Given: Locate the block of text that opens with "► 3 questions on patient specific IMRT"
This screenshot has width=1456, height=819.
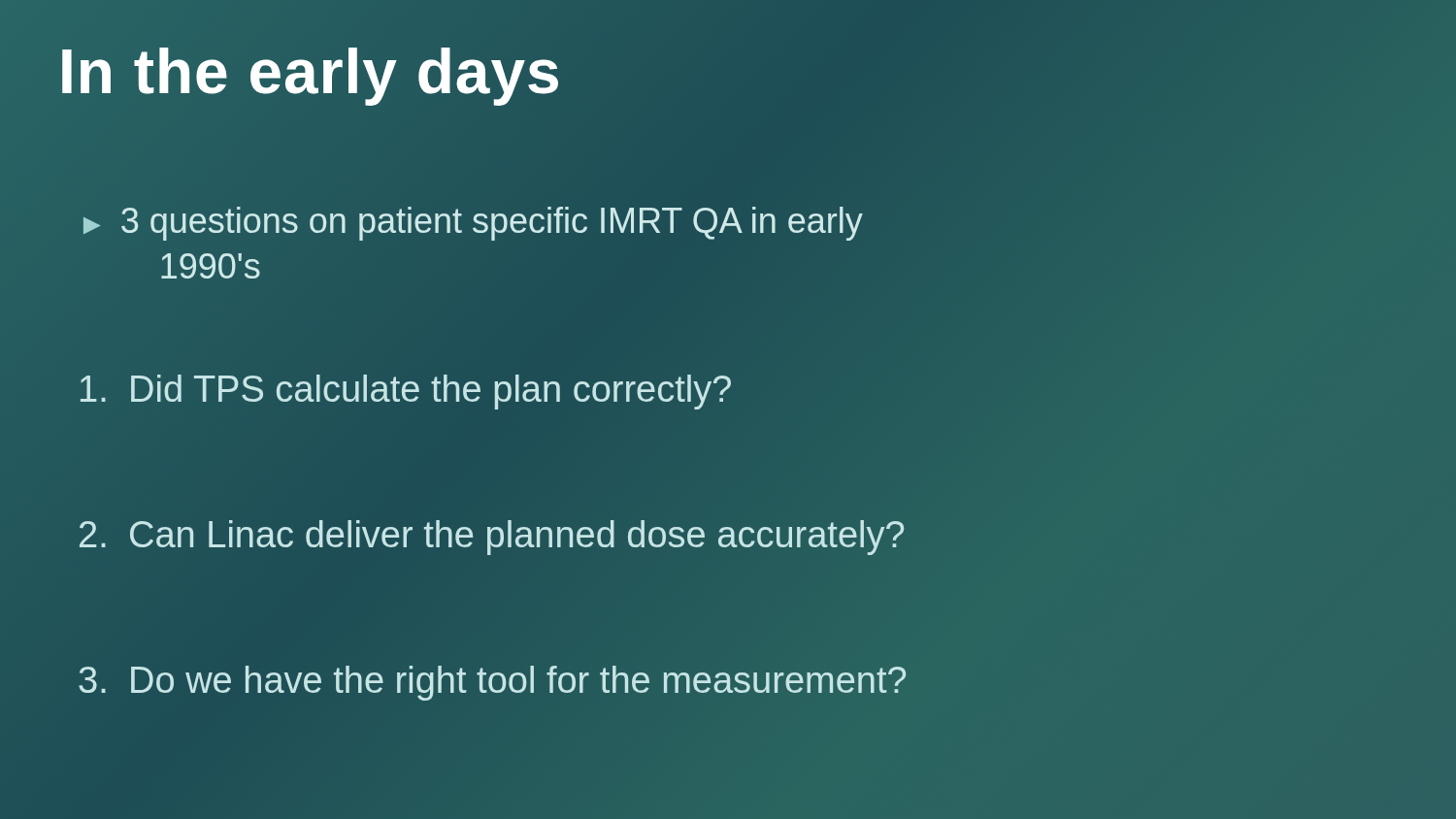Looking at the screenshot, I should (x=728, y=244).
